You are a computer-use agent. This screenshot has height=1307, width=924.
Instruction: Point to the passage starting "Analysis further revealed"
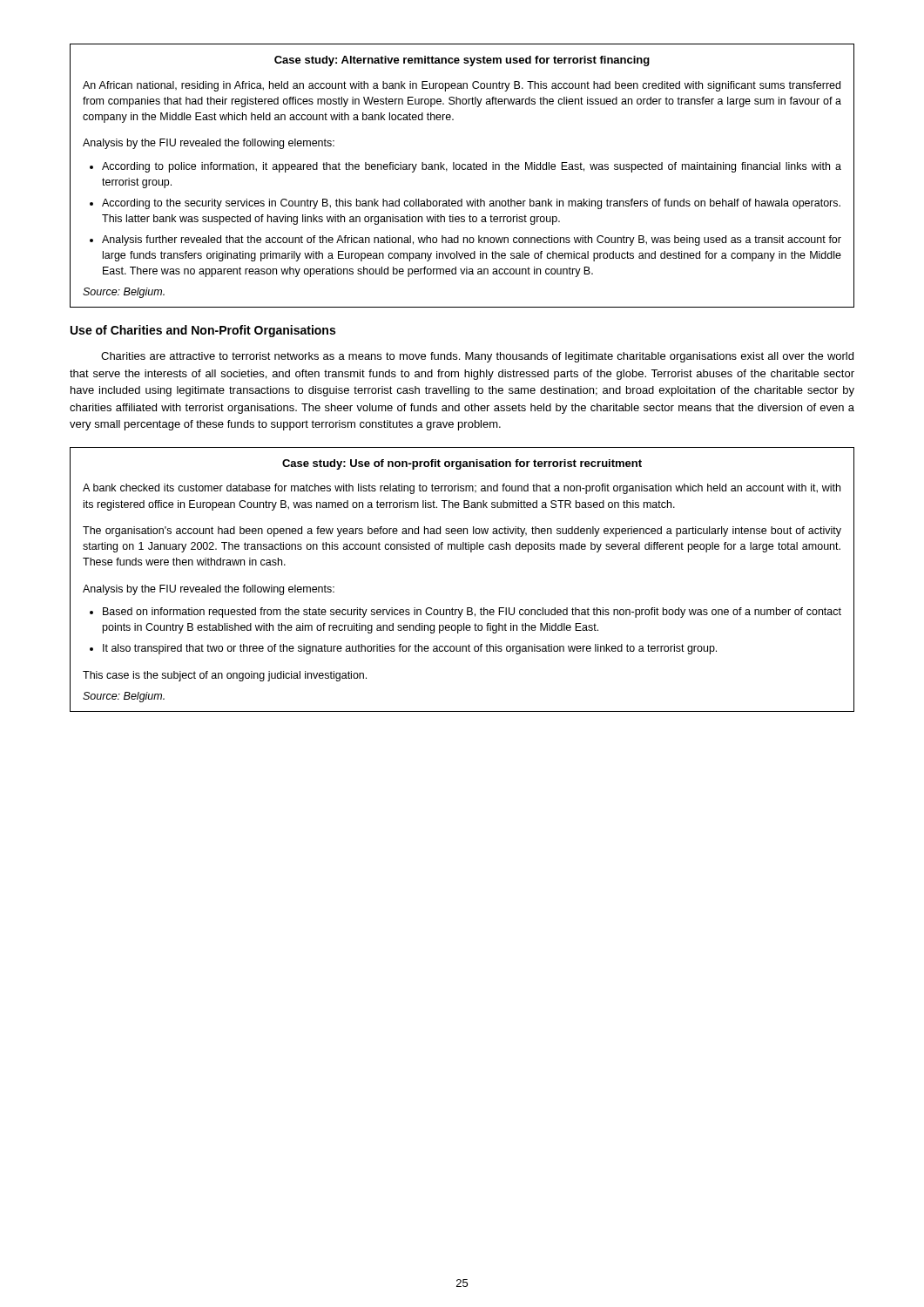(x=472, y=255)
